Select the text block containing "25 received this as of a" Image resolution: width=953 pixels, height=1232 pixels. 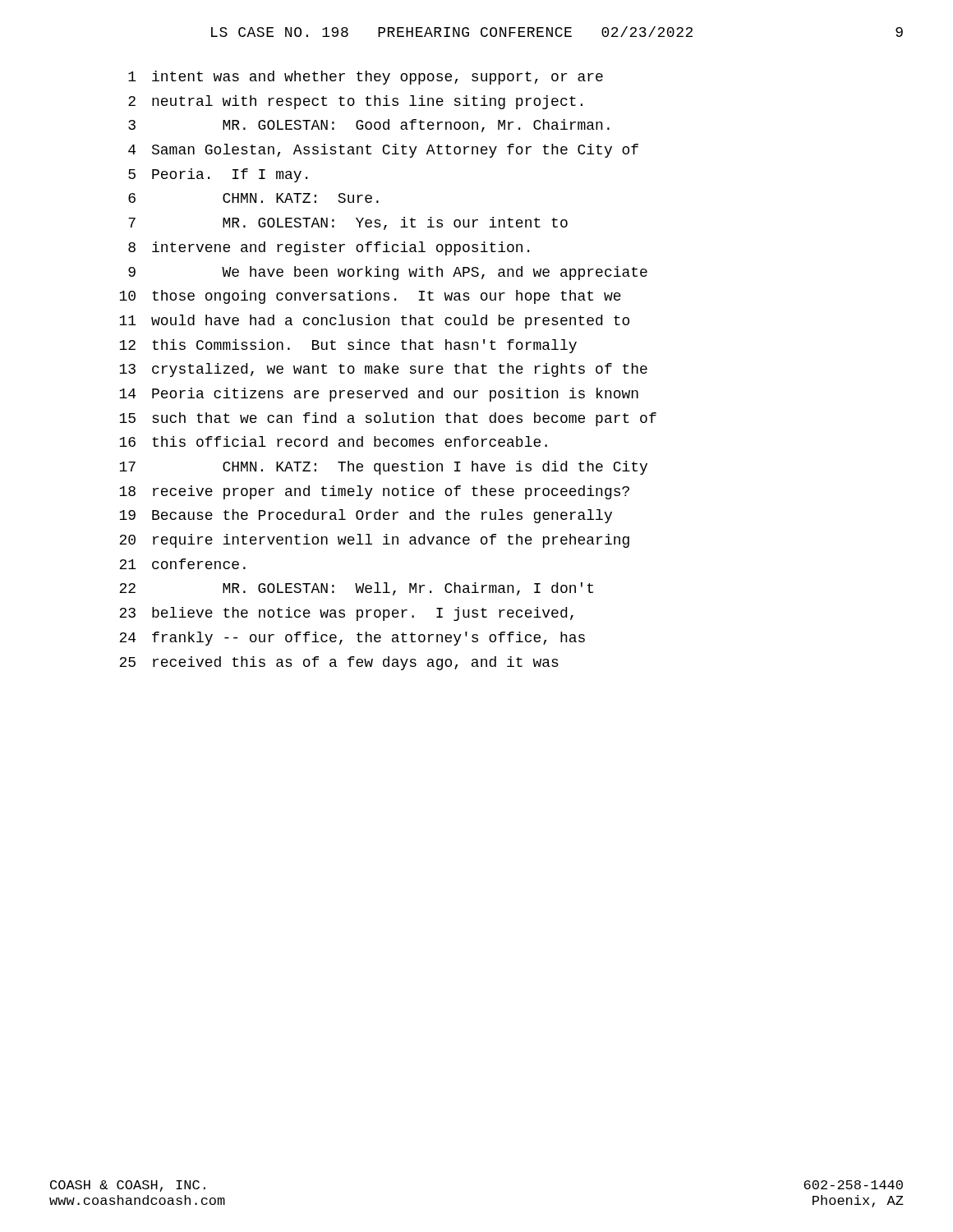click(x=485, y=663)
